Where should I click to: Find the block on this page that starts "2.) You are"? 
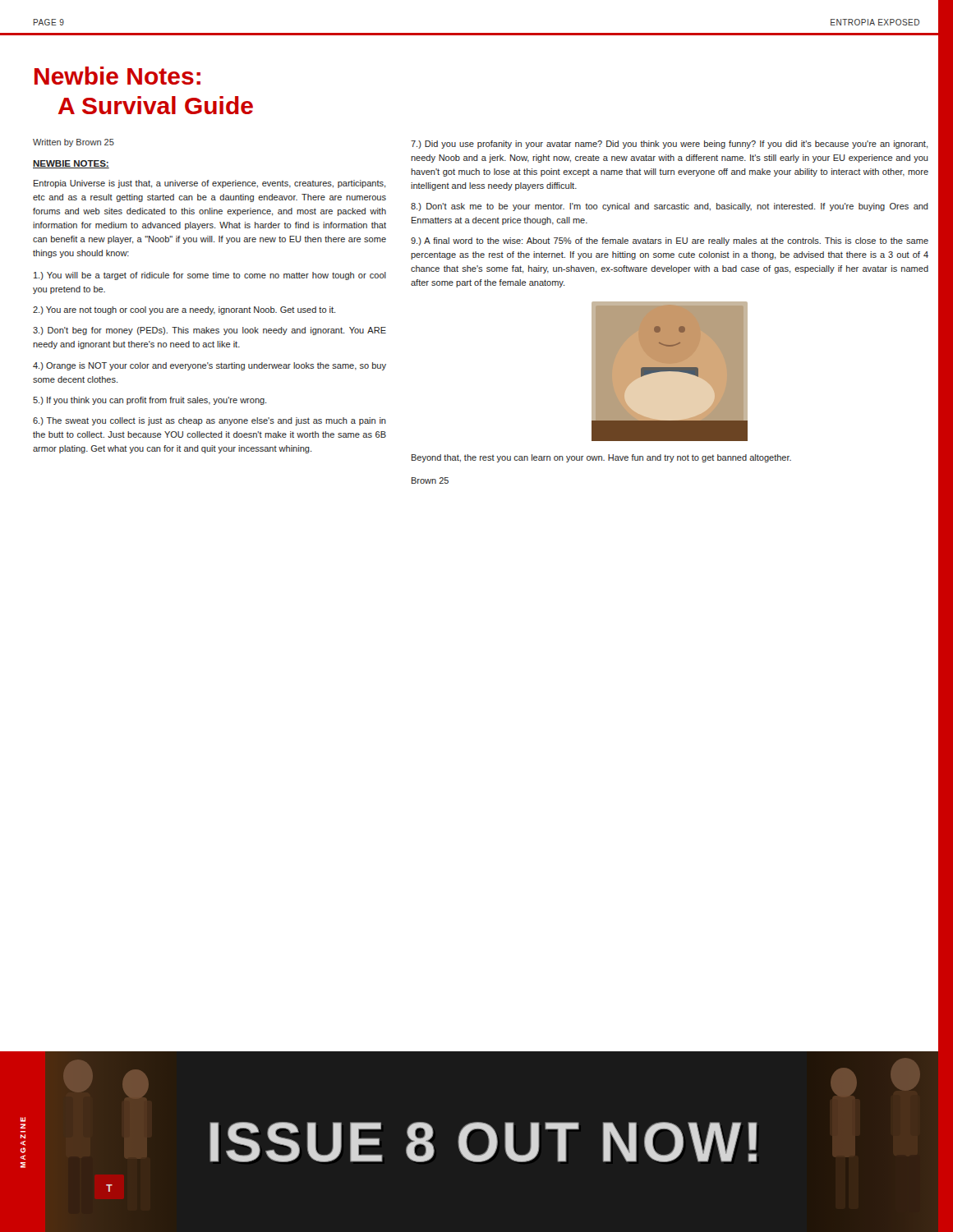(185, 310)
